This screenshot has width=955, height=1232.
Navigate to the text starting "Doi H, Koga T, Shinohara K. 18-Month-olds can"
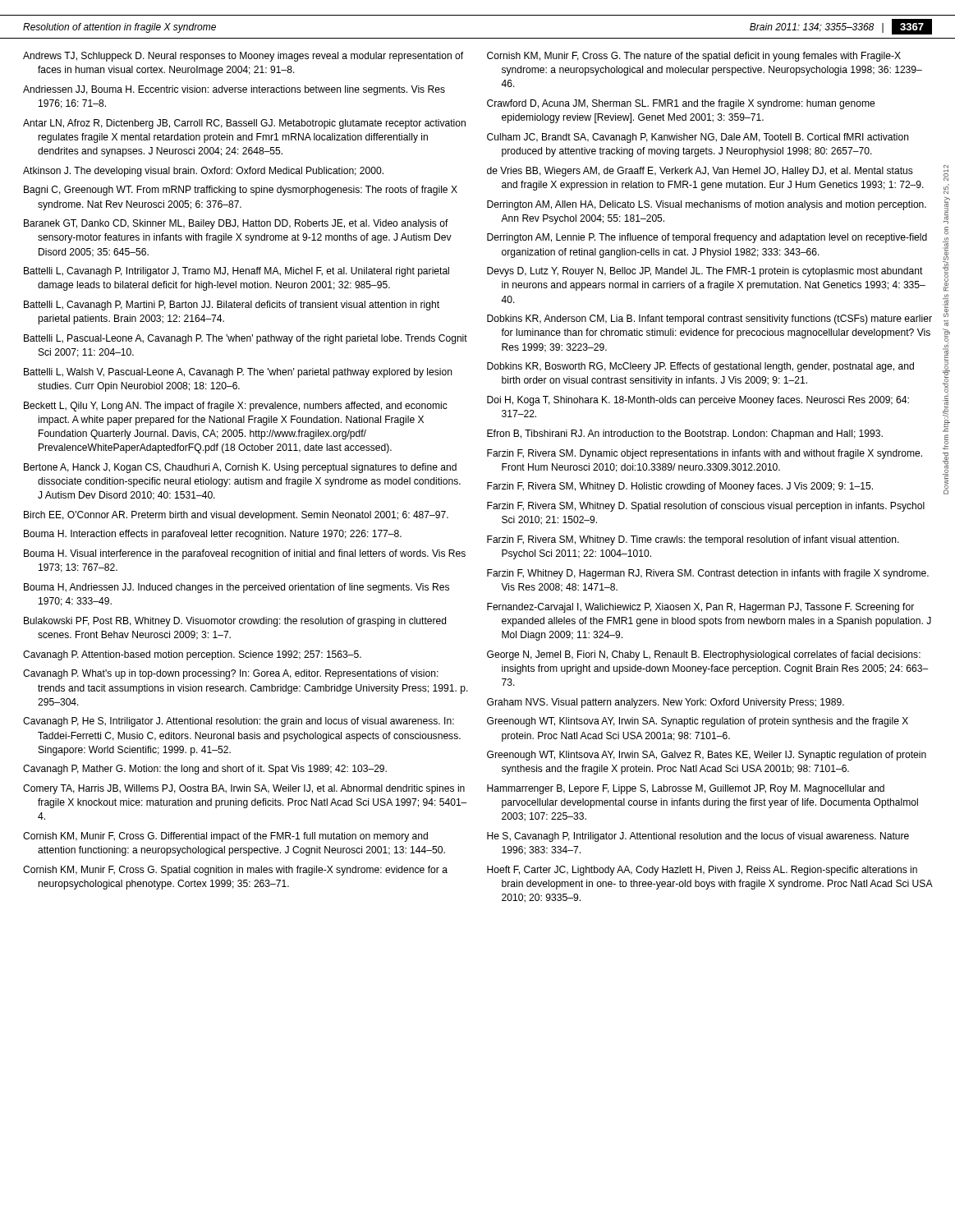[698, 407]
